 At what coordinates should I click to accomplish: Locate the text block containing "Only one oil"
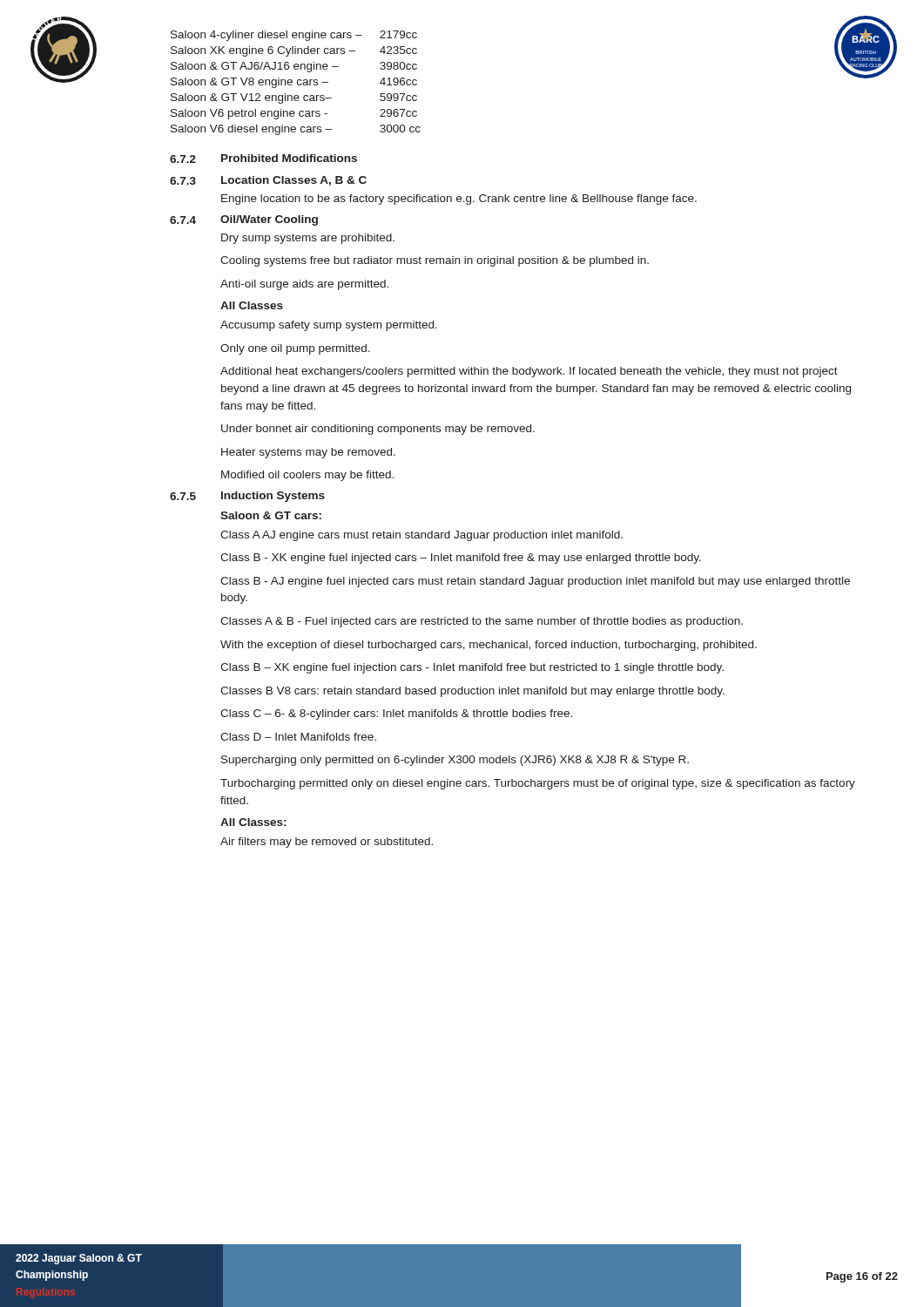[x=295, y=348]
